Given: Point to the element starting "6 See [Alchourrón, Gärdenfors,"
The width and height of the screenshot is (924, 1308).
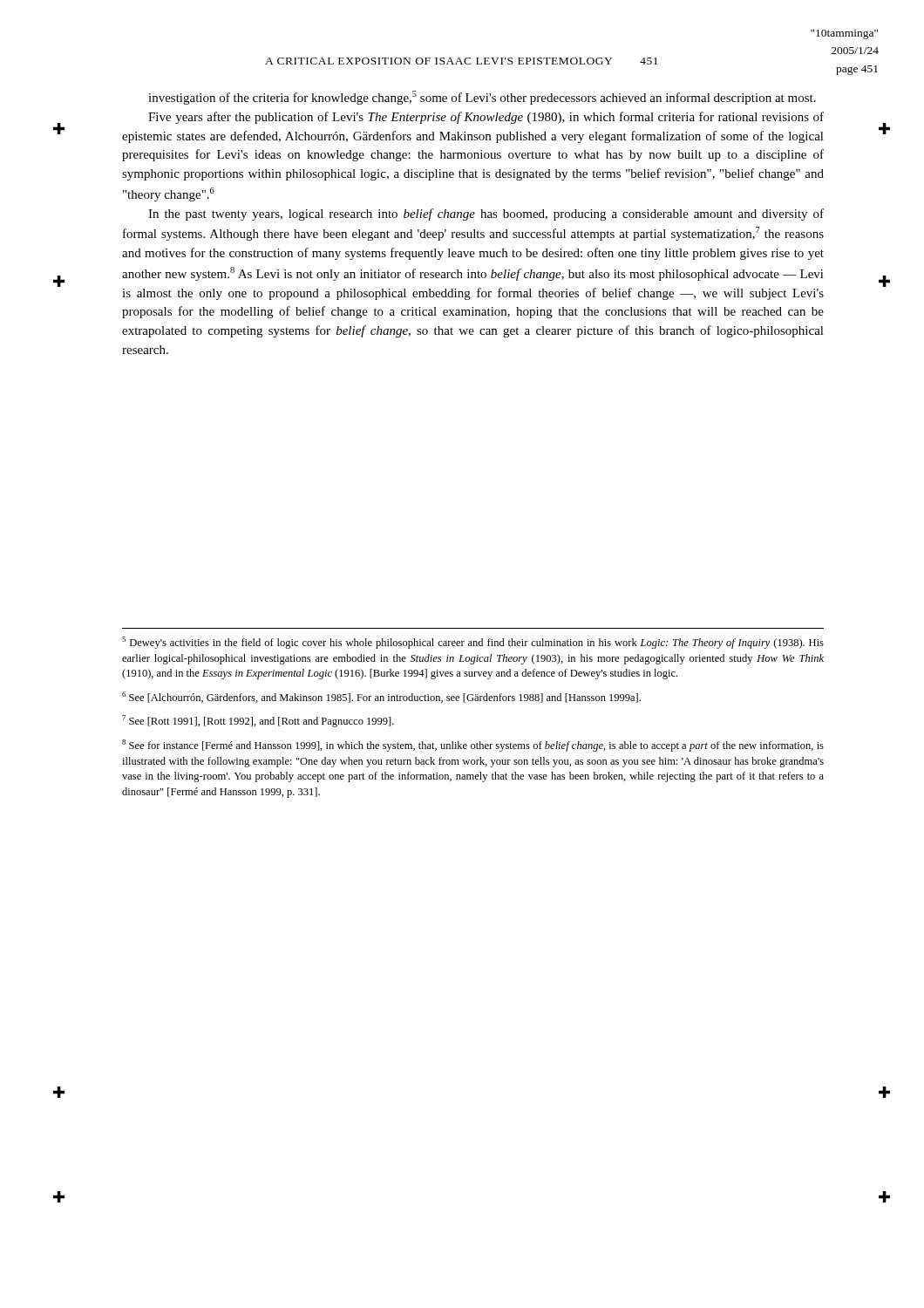Looking at the screenshot, I should (382, 697).
